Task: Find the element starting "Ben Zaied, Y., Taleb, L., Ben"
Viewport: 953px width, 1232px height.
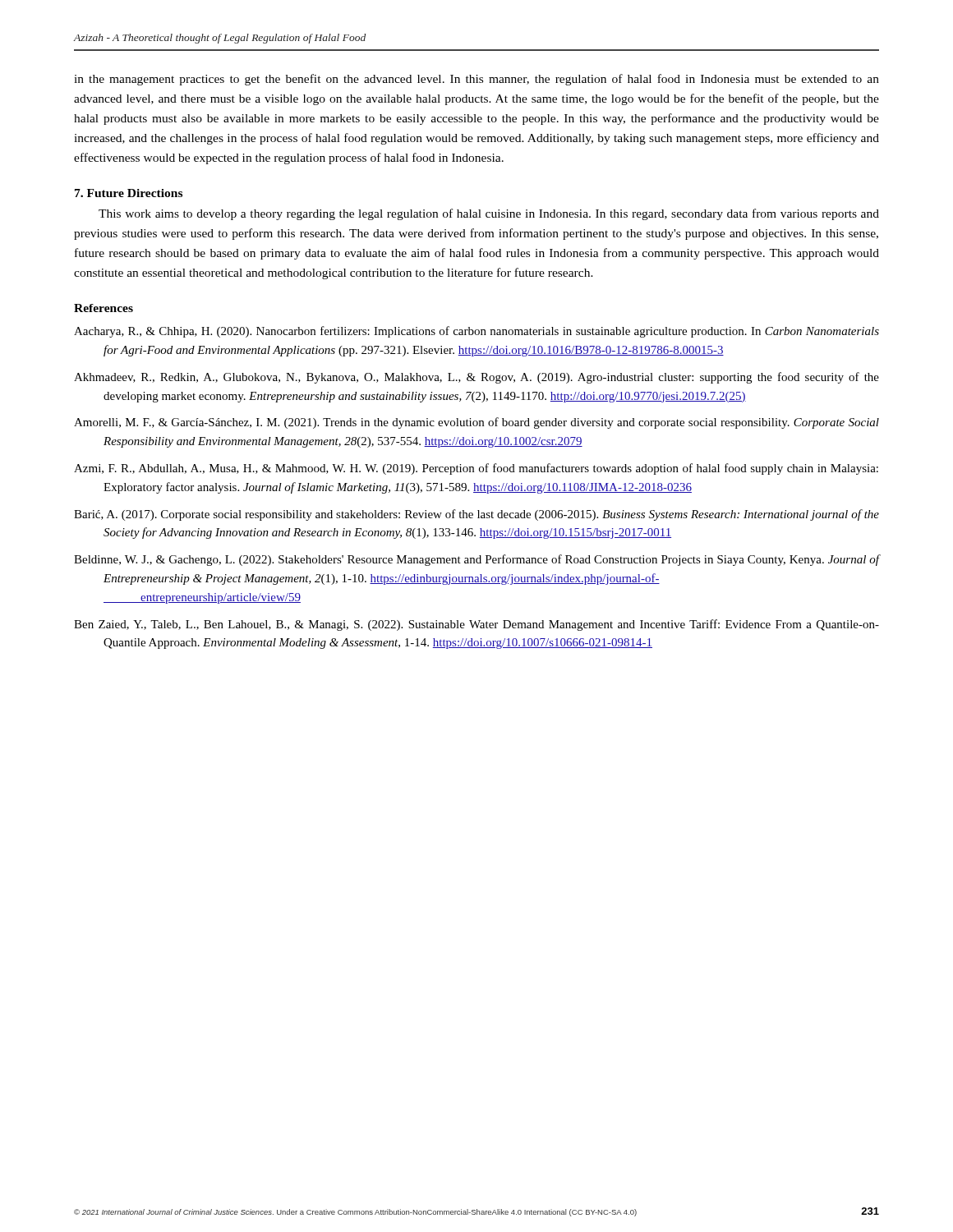Action: pos(476,633)
